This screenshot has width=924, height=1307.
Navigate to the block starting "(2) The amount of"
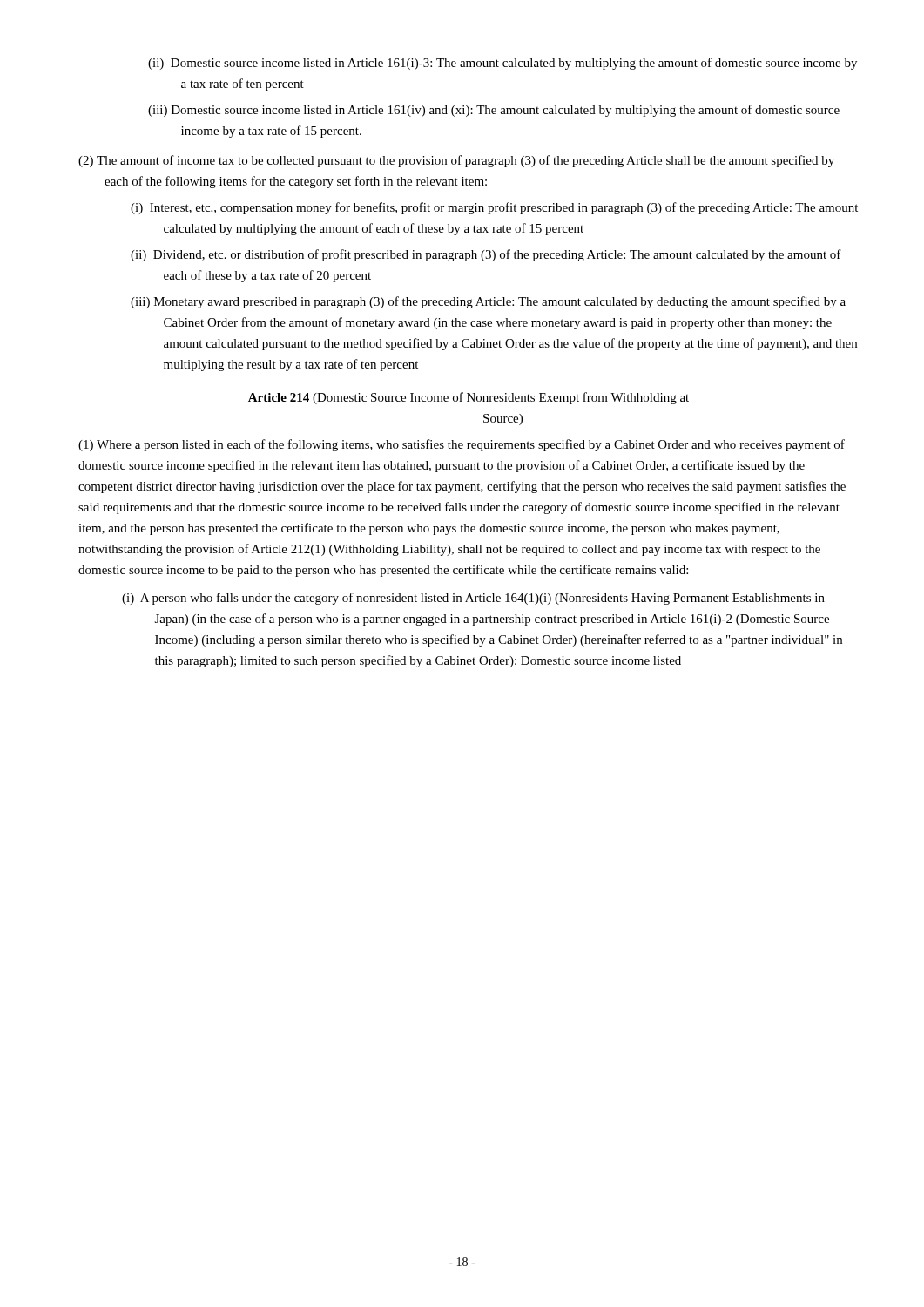469,171
